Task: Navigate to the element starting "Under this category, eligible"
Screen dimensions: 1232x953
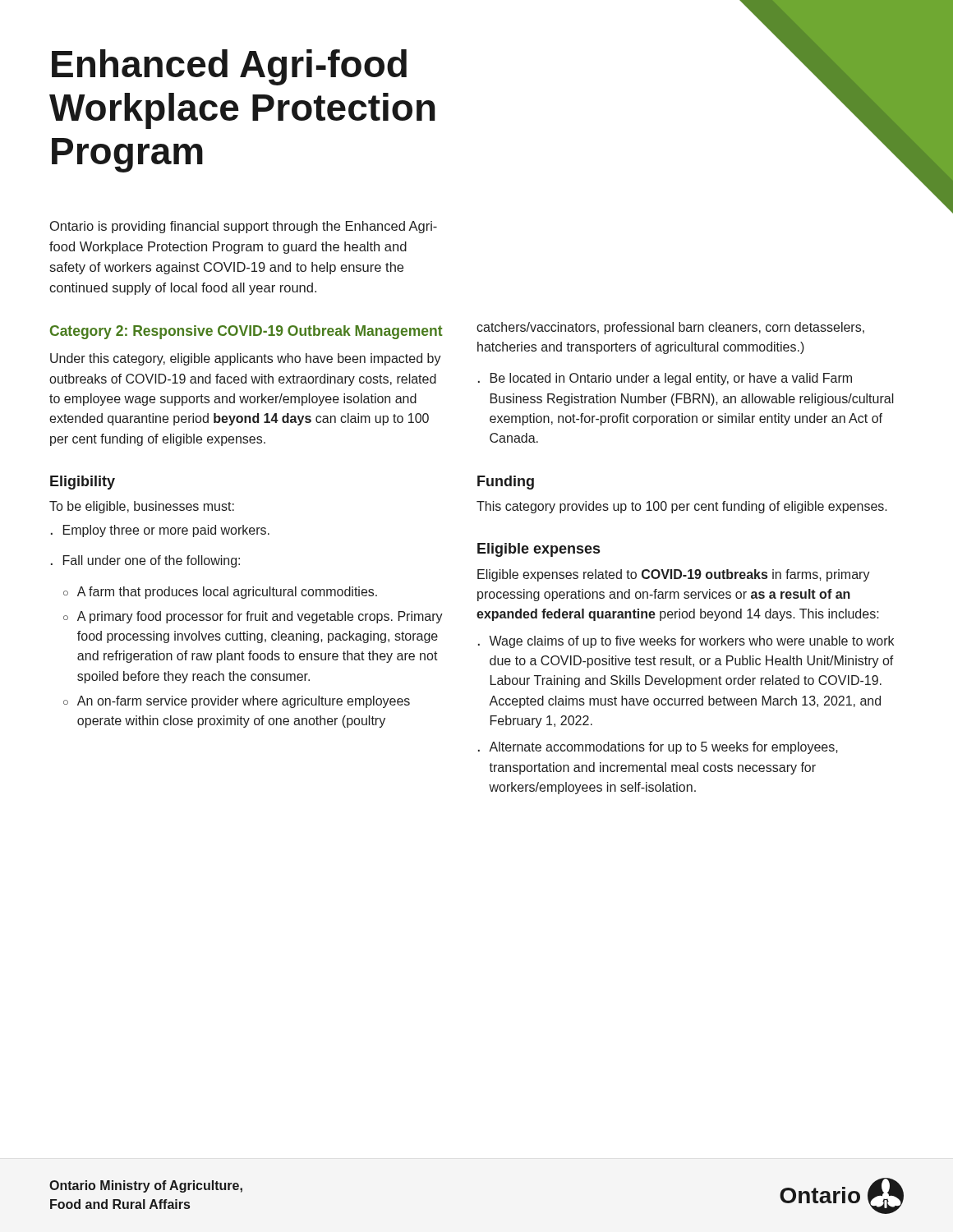Action: [x=246, y=399]
